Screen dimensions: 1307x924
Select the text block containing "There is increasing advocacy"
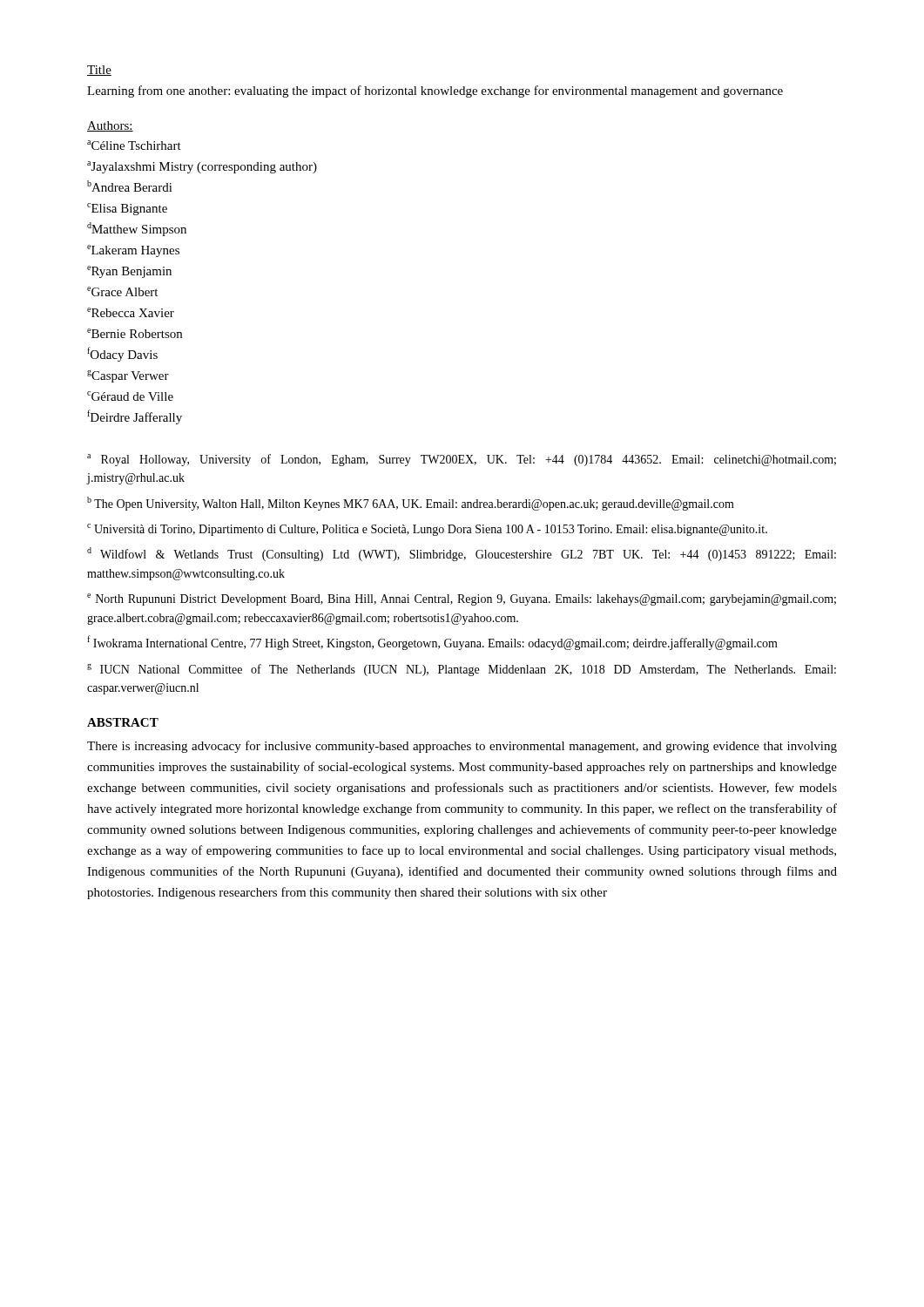(462, 819)
